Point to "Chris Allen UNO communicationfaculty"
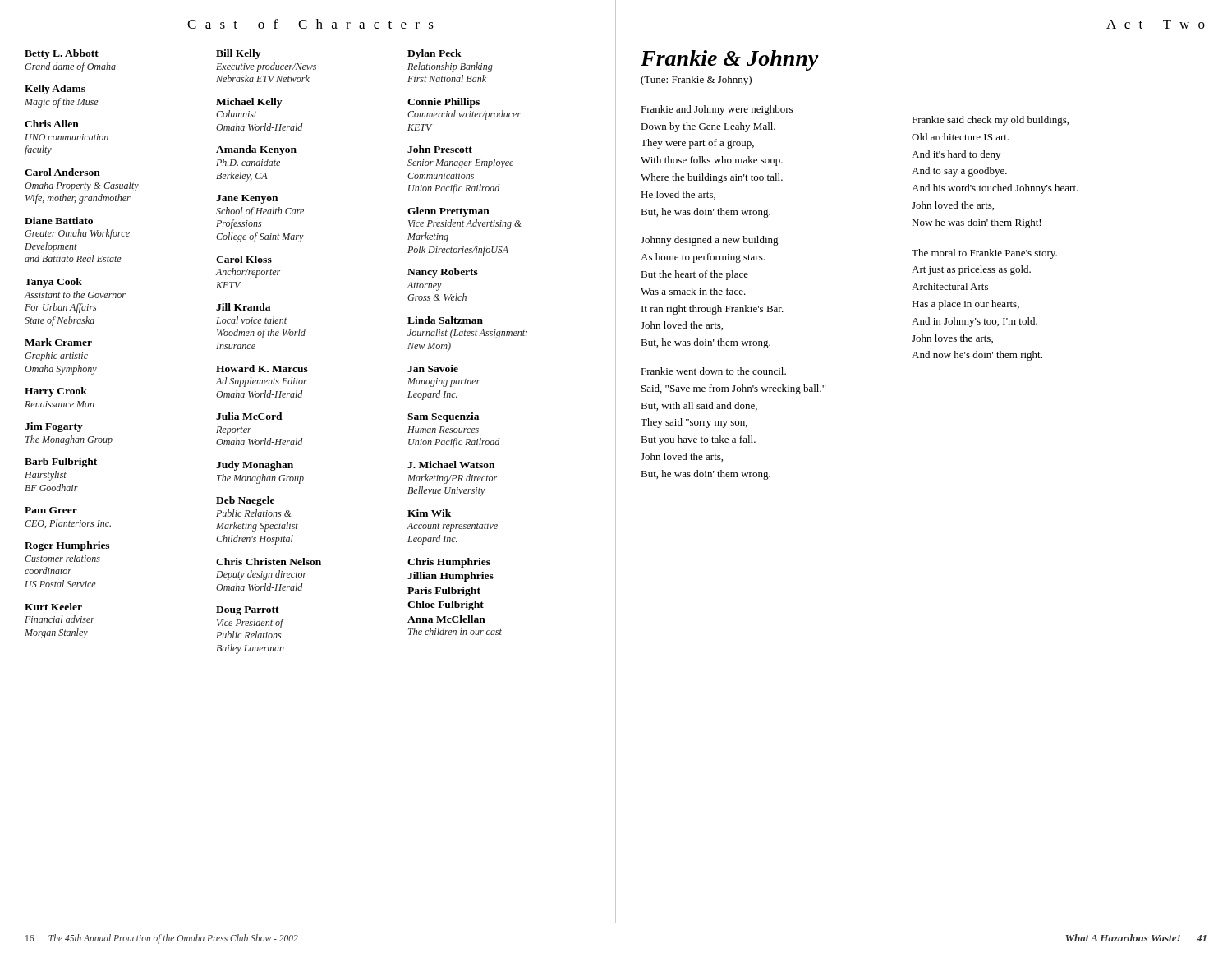The width and height of the screenshot is (1232, 953). click(x=116, y=137)
